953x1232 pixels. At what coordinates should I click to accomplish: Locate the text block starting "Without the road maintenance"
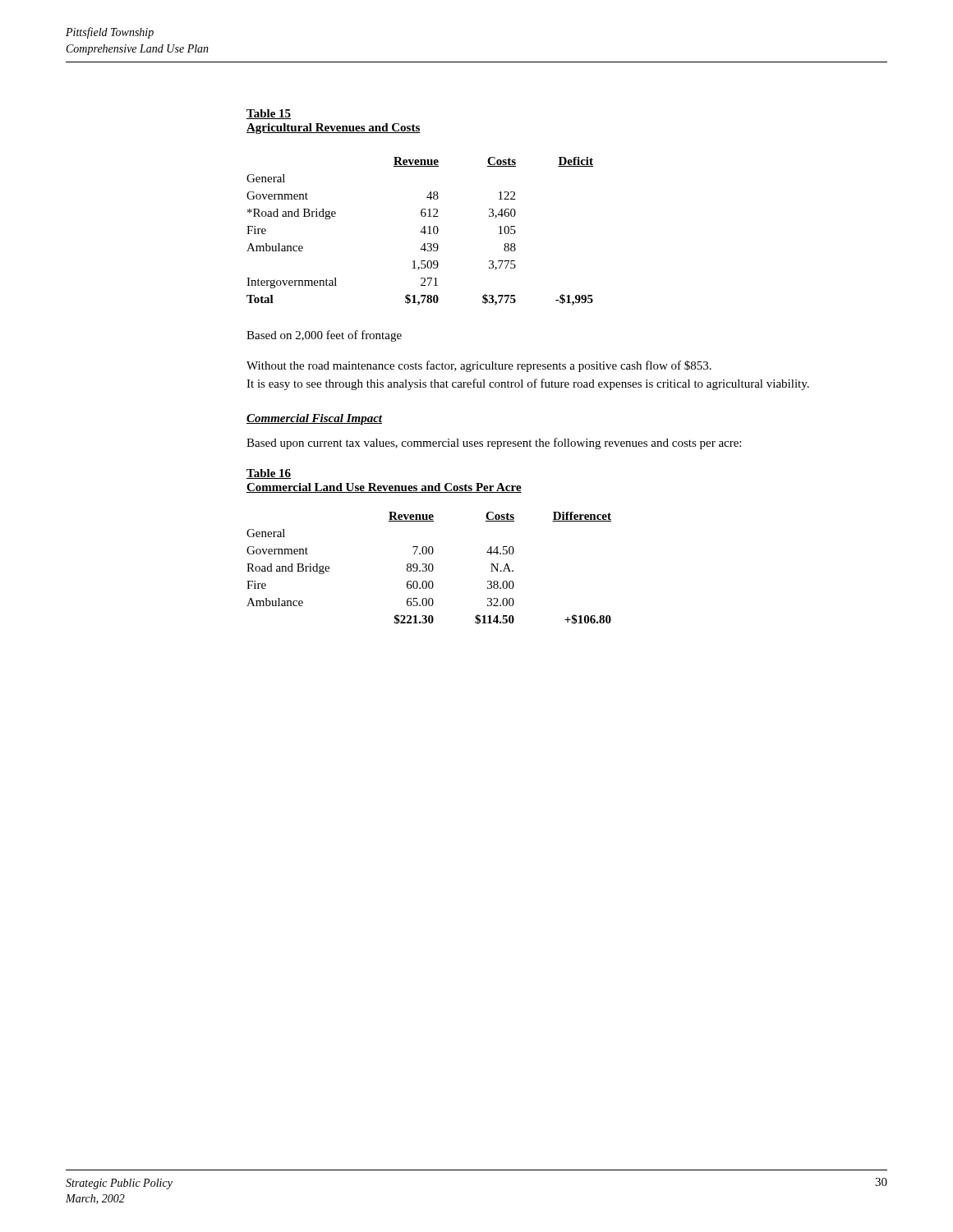528,374
